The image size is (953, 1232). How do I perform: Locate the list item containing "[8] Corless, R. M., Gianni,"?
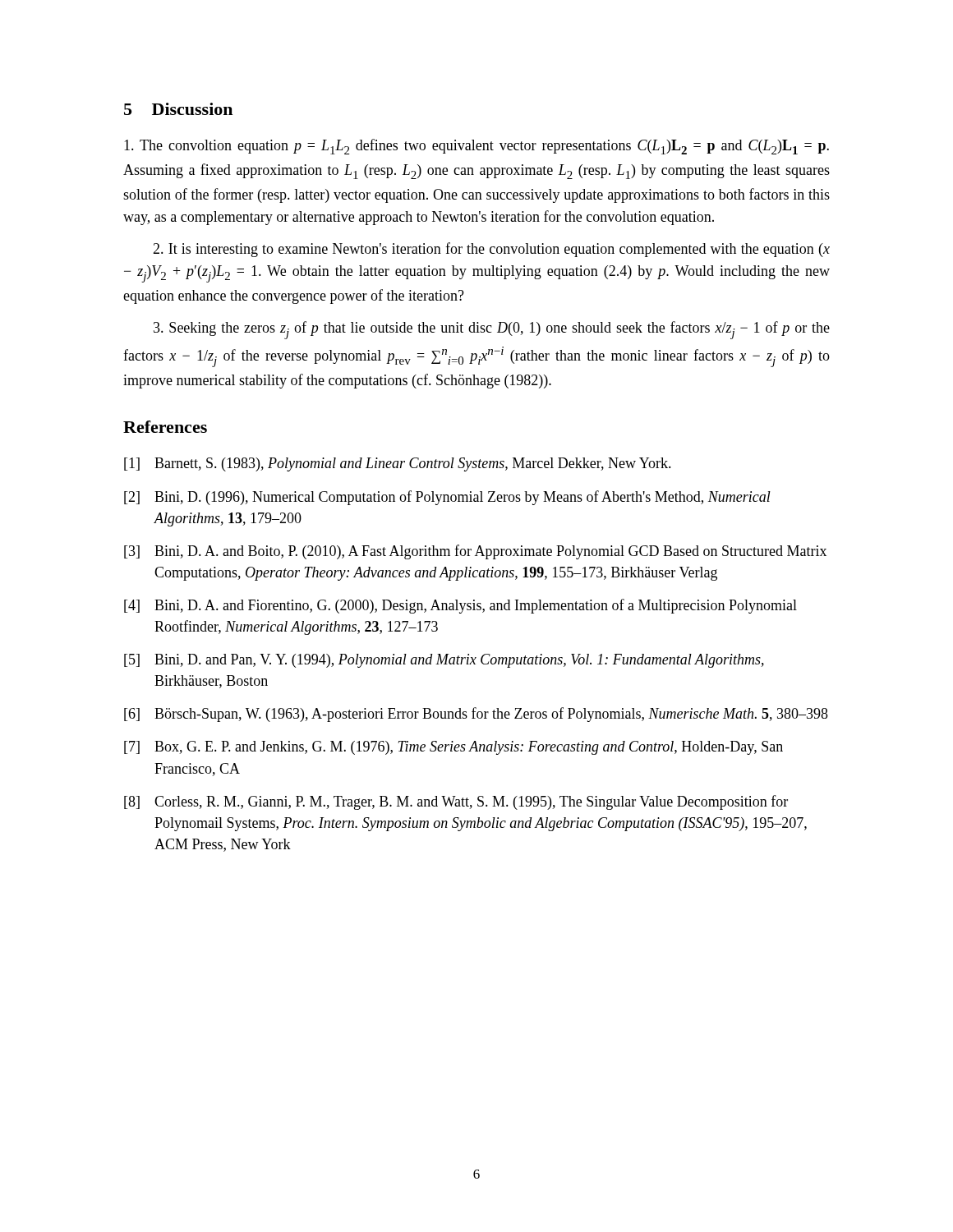tap(476, 823)
